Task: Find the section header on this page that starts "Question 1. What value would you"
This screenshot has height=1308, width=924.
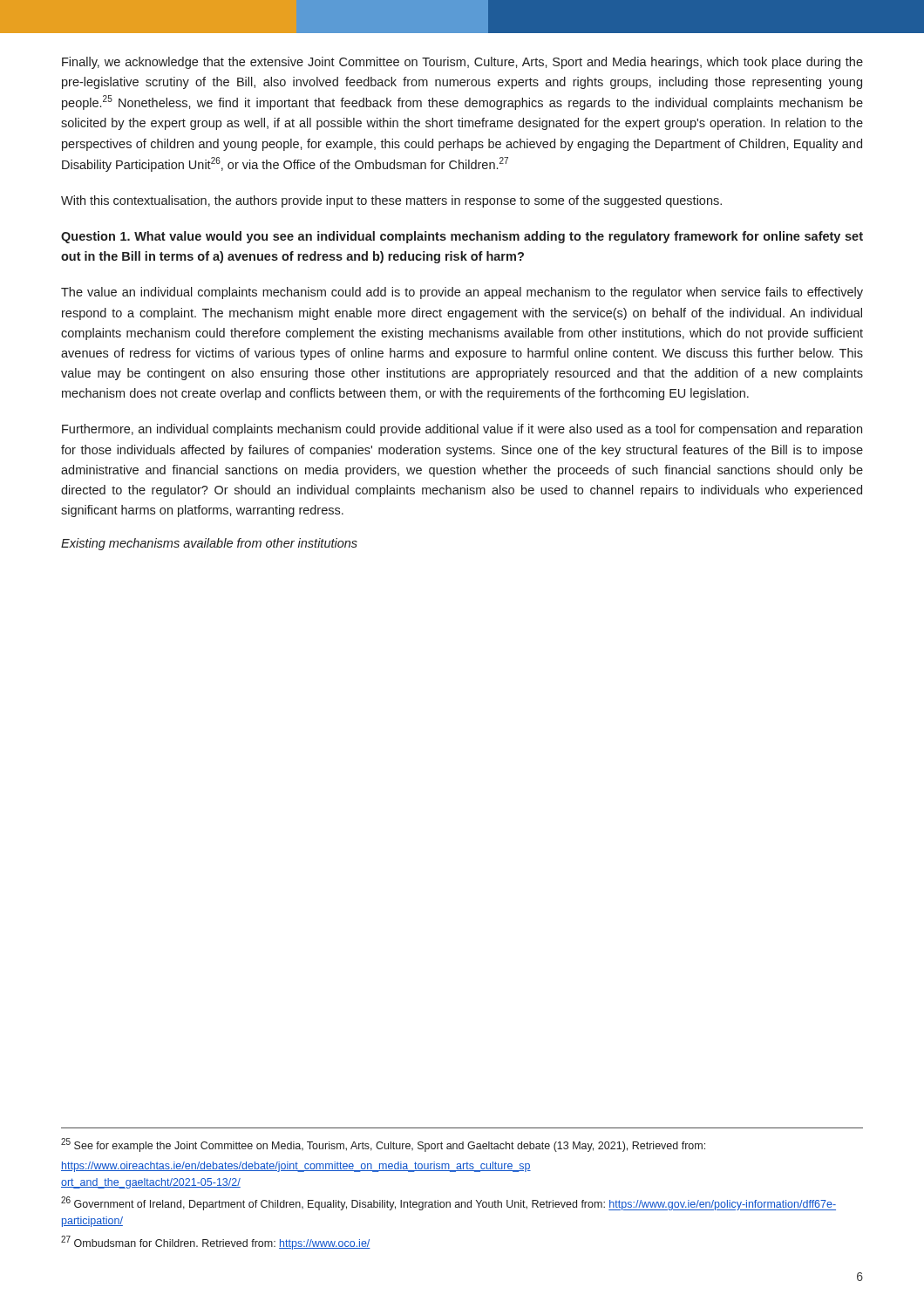Action: coord(462,246)
